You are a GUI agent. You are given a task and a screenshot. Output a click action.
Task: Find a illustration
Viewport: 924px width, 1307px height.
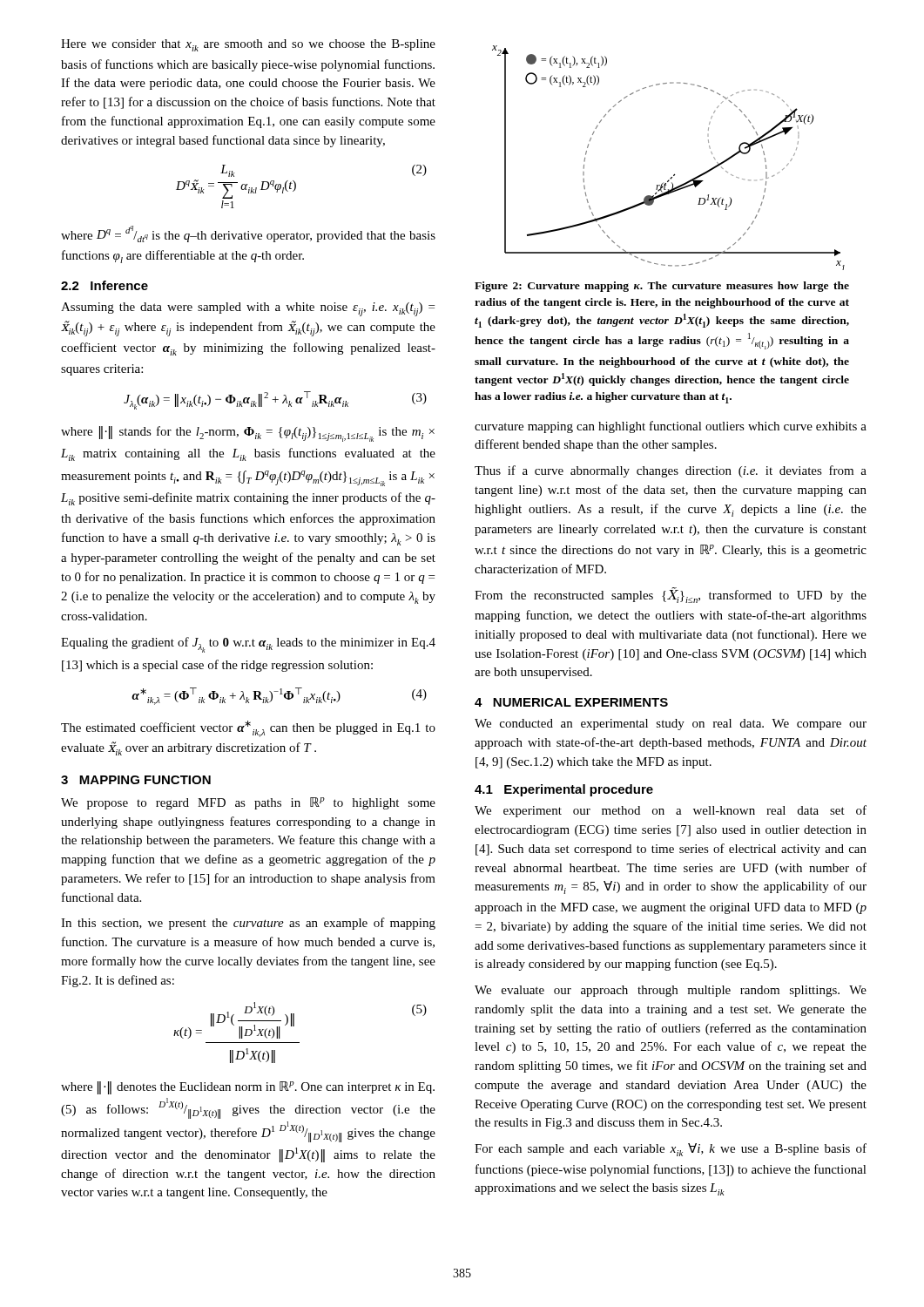coord(662,153)
